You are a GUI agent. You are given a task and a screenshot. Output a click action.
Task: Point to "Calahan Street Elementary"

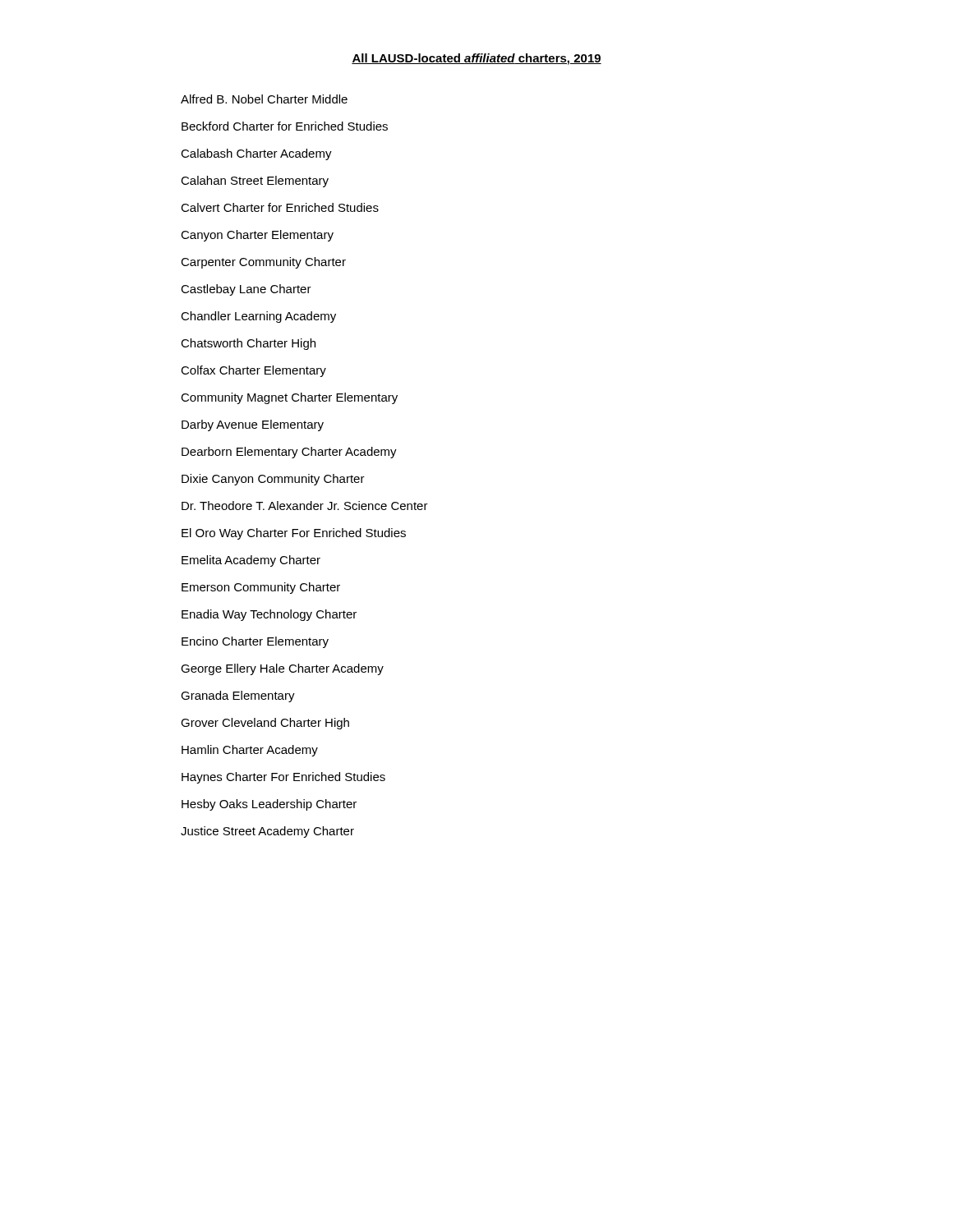255,180
